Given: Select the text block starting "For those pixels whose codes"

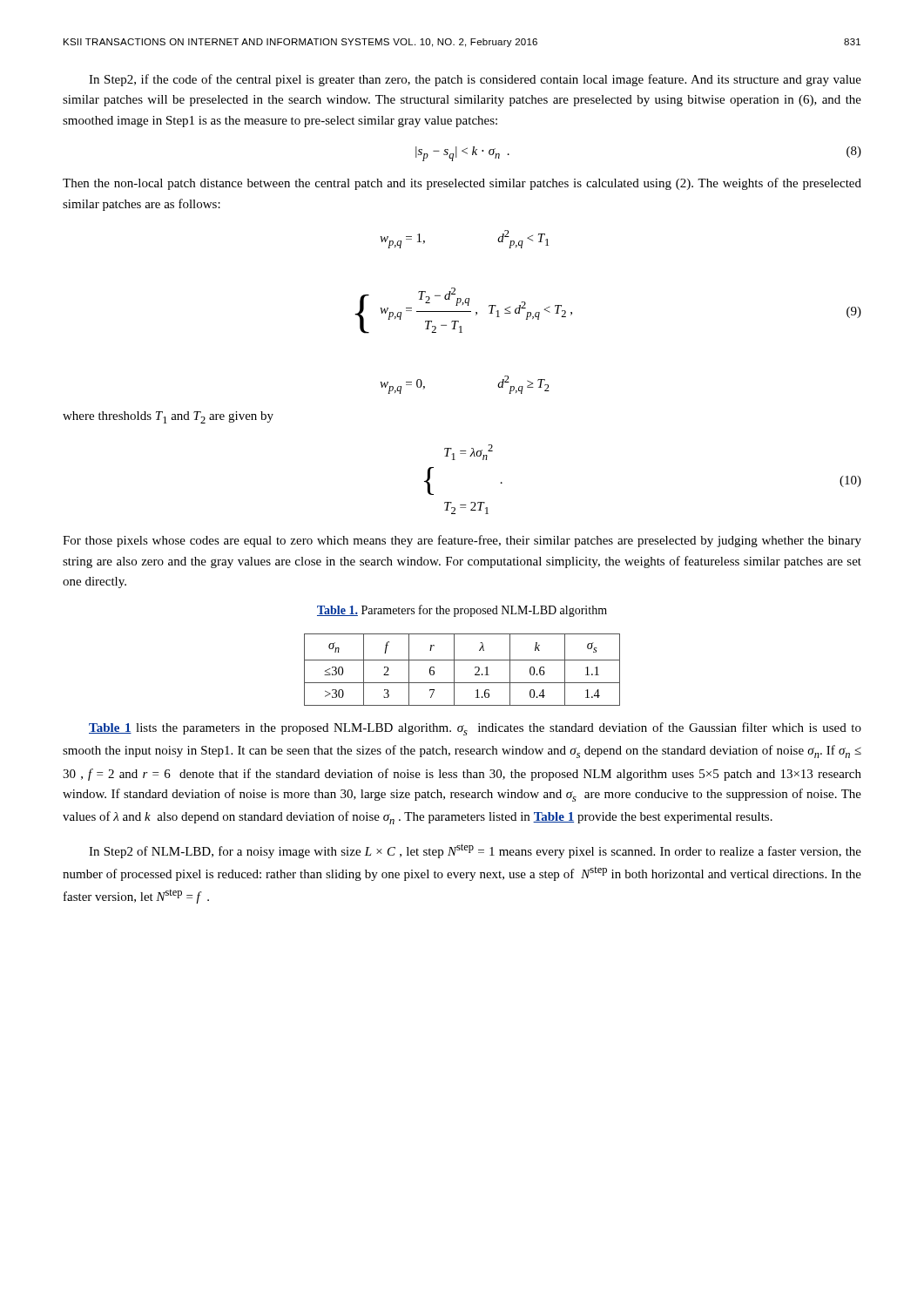Looking at the screenshot, I should [x=462, y=561].
